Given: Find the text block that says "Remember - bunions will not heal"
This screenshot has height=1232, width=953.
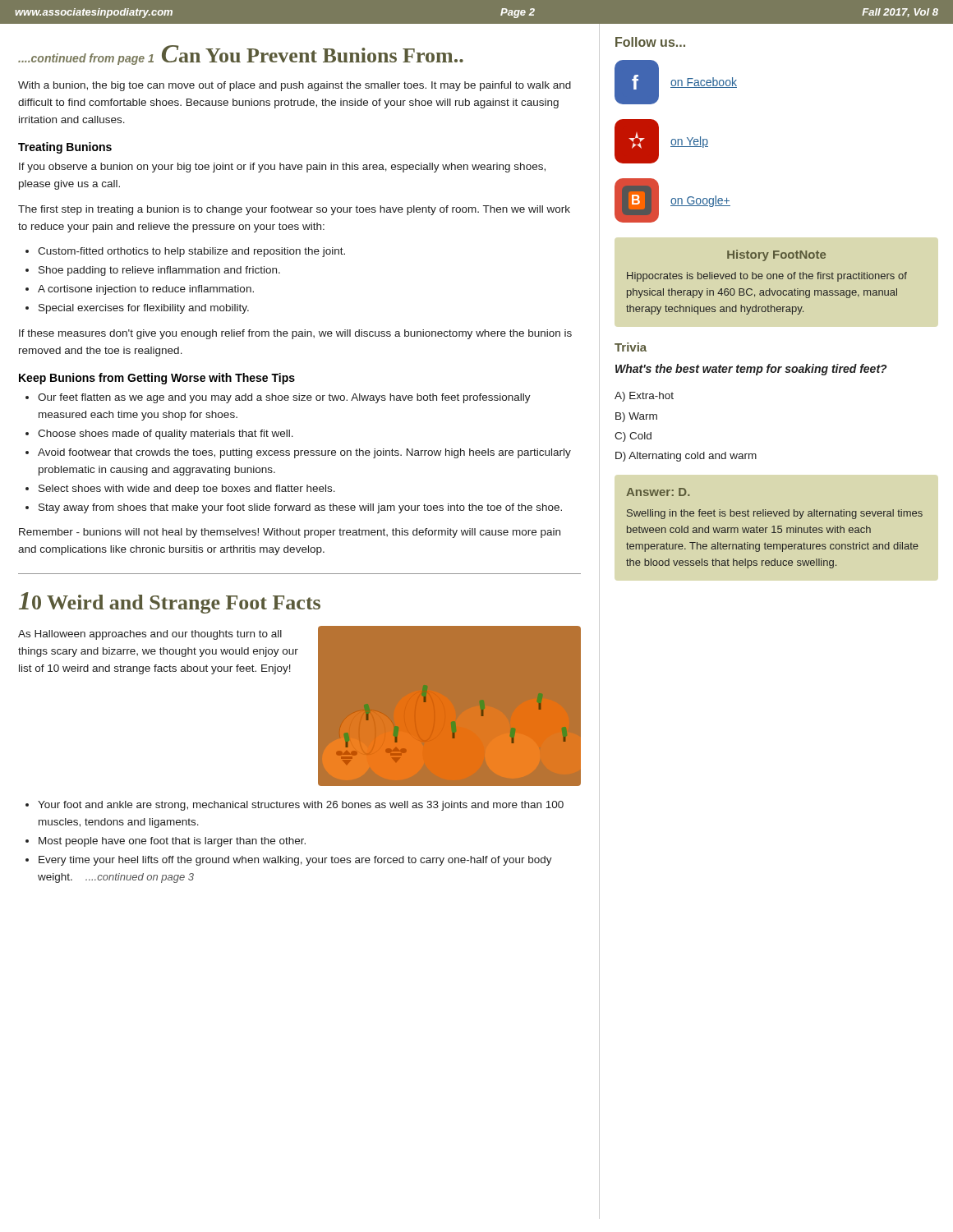Looking at the screenshot, I should 290,541.
